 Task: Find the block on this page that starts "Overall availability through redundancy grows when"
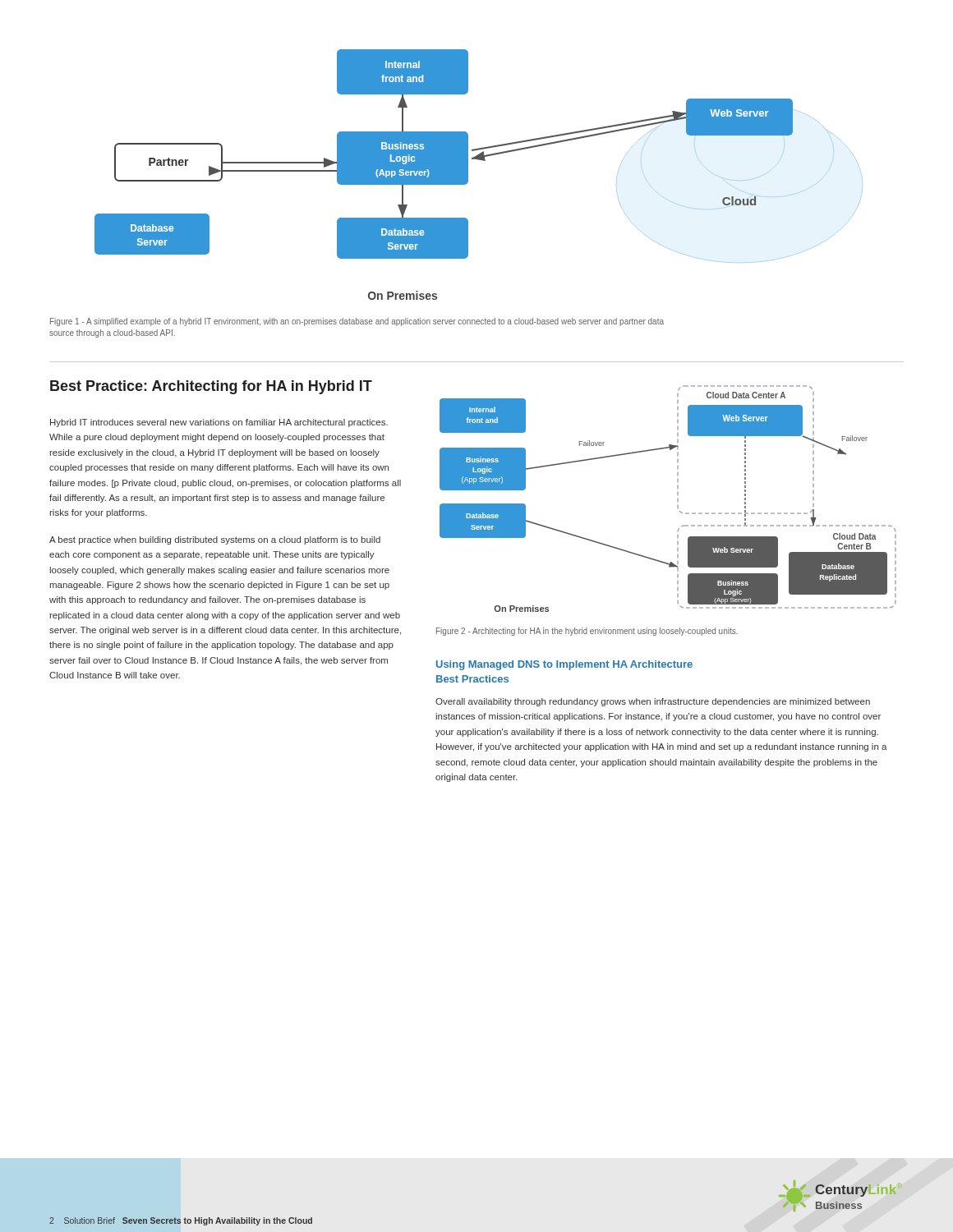pos(665,739)
